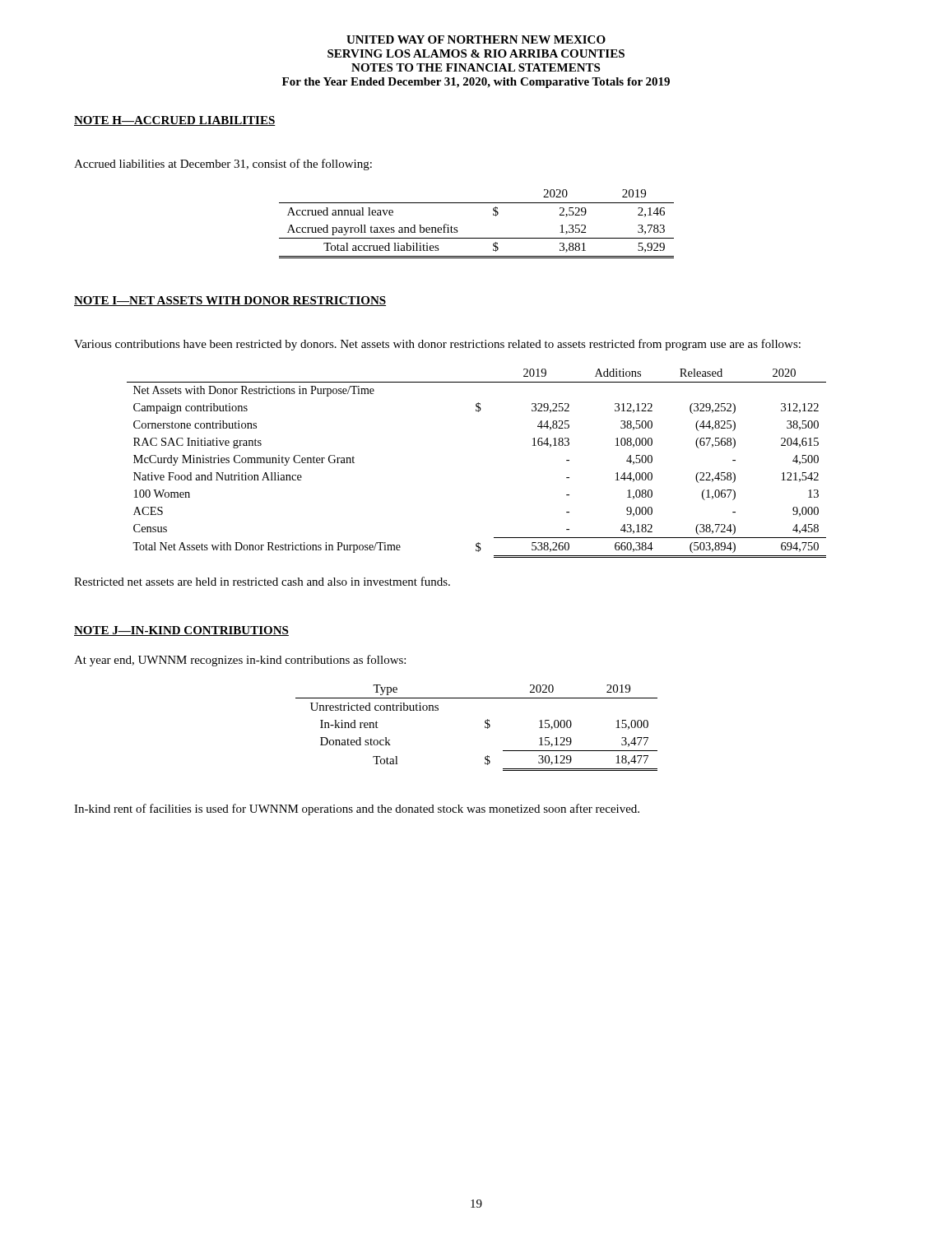Click on the table containing "McCurdy Ministries Community"
952x1234 pixels.
click(x=476, y=461)
